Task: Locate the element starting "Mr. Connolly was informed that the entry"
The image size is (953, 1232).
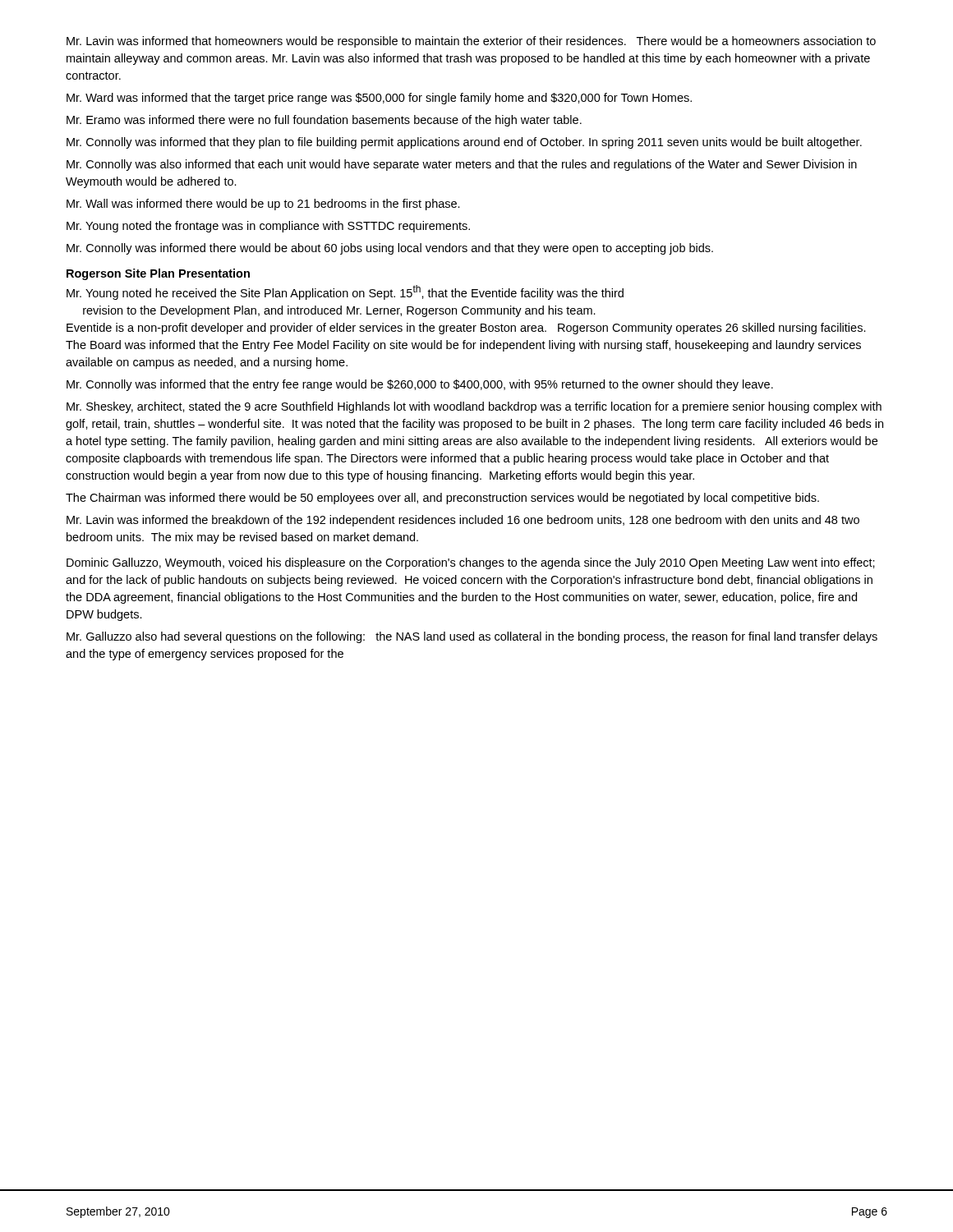Action: tap(420, 384)
